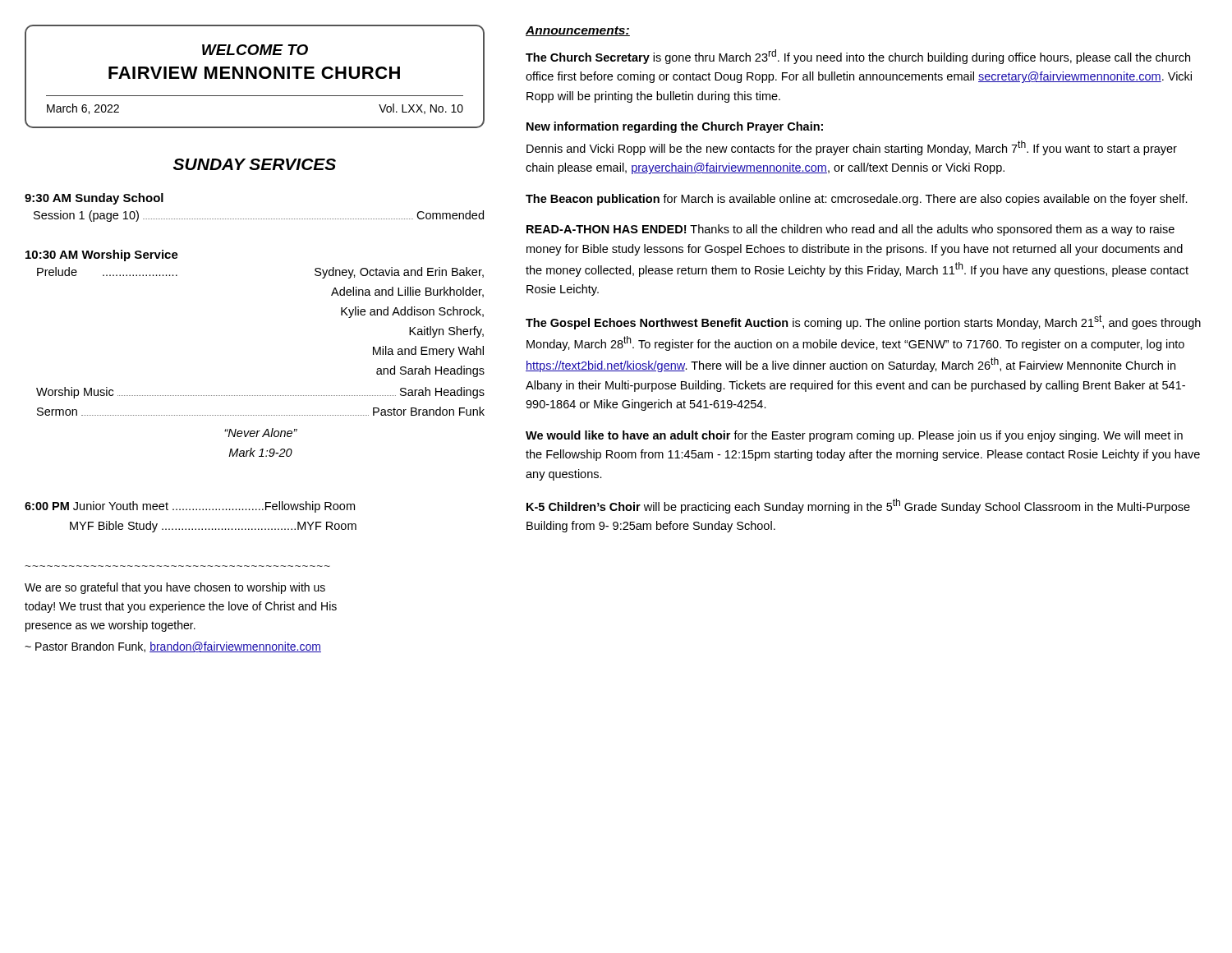Navigate to the text starting "6:00 PM Junior Youth meet ............................Fellowship Room"
The height and width of the screenshot is (953, 1232).
tap(255, 516)
